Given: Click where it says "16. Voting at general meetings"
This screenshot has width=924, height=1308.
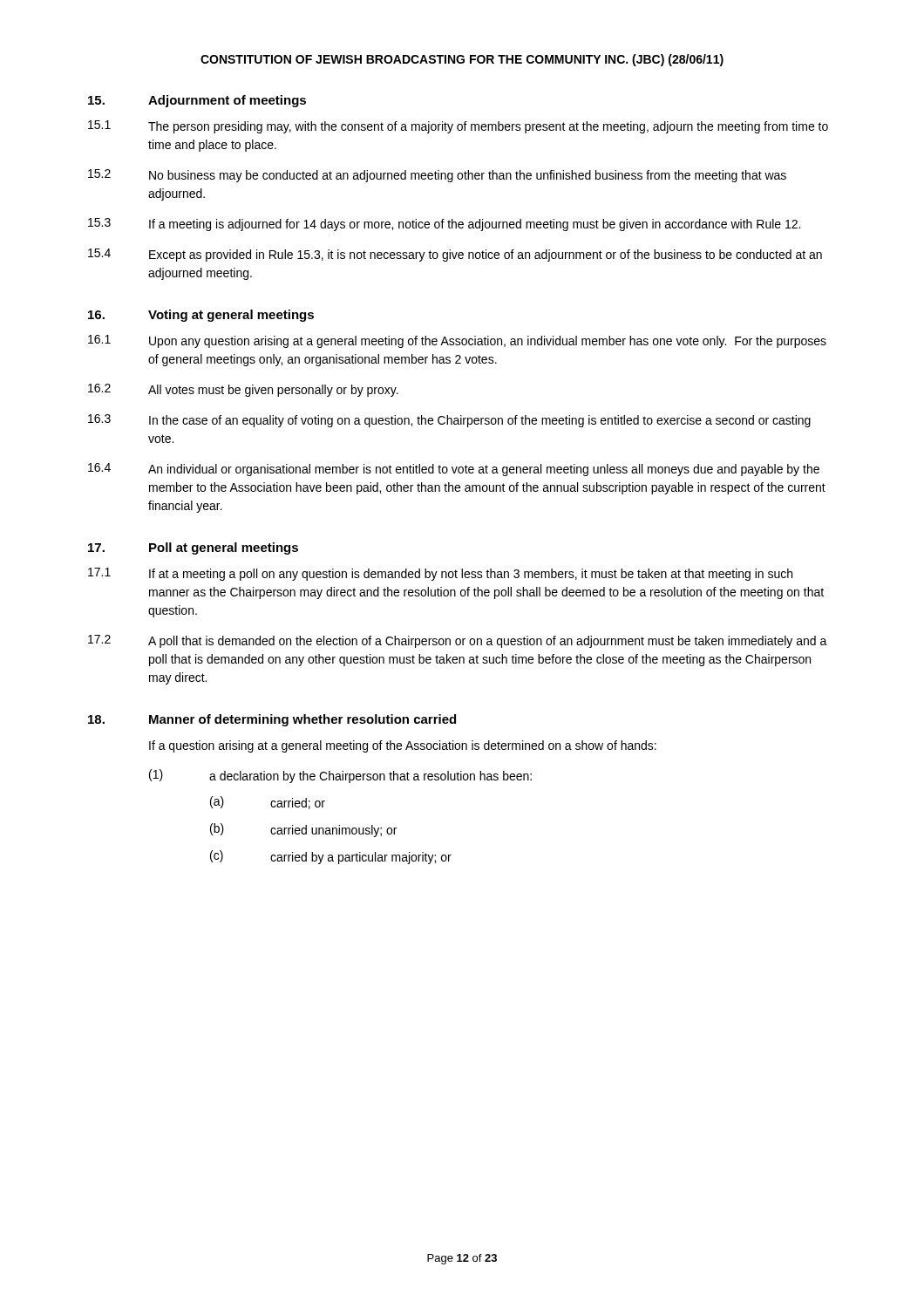Looking at the screenshot, I should coord(201,314).
